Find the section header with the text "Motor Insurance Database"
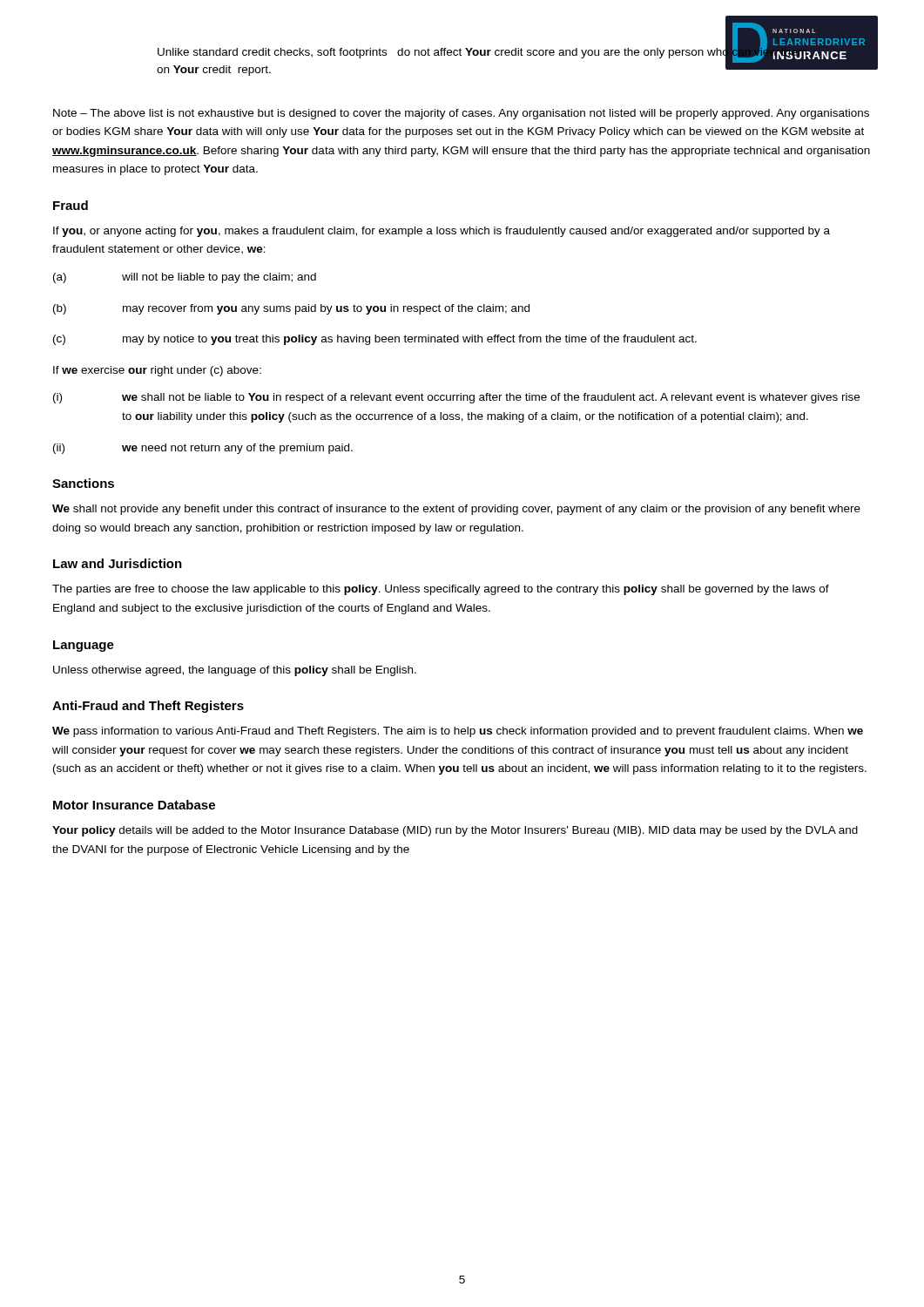Viewport: 924px width, 1307px height. 134,805
